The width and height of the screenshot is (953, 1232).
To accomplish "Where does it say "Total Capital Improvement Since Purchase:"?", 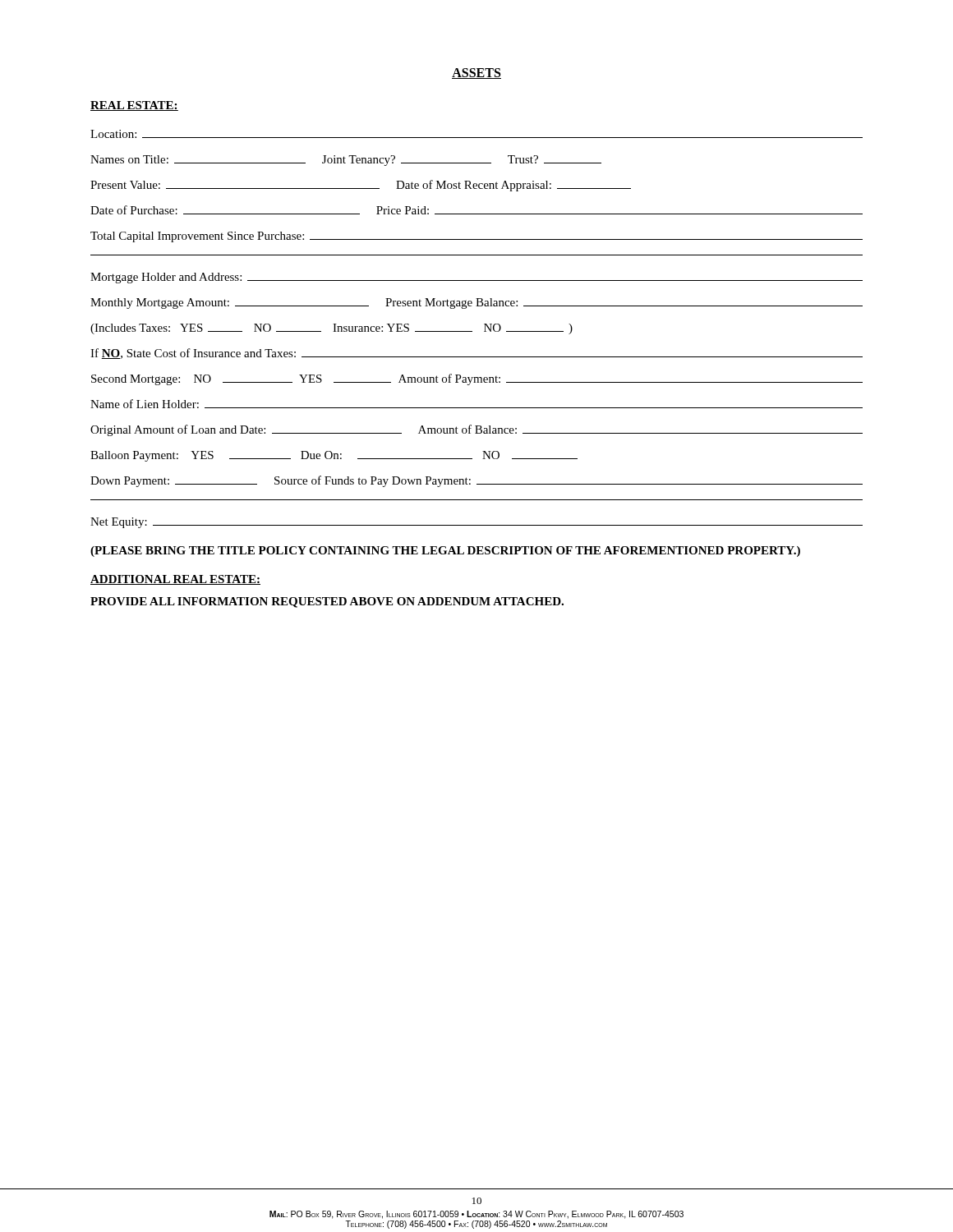I will tap(476, 234).
